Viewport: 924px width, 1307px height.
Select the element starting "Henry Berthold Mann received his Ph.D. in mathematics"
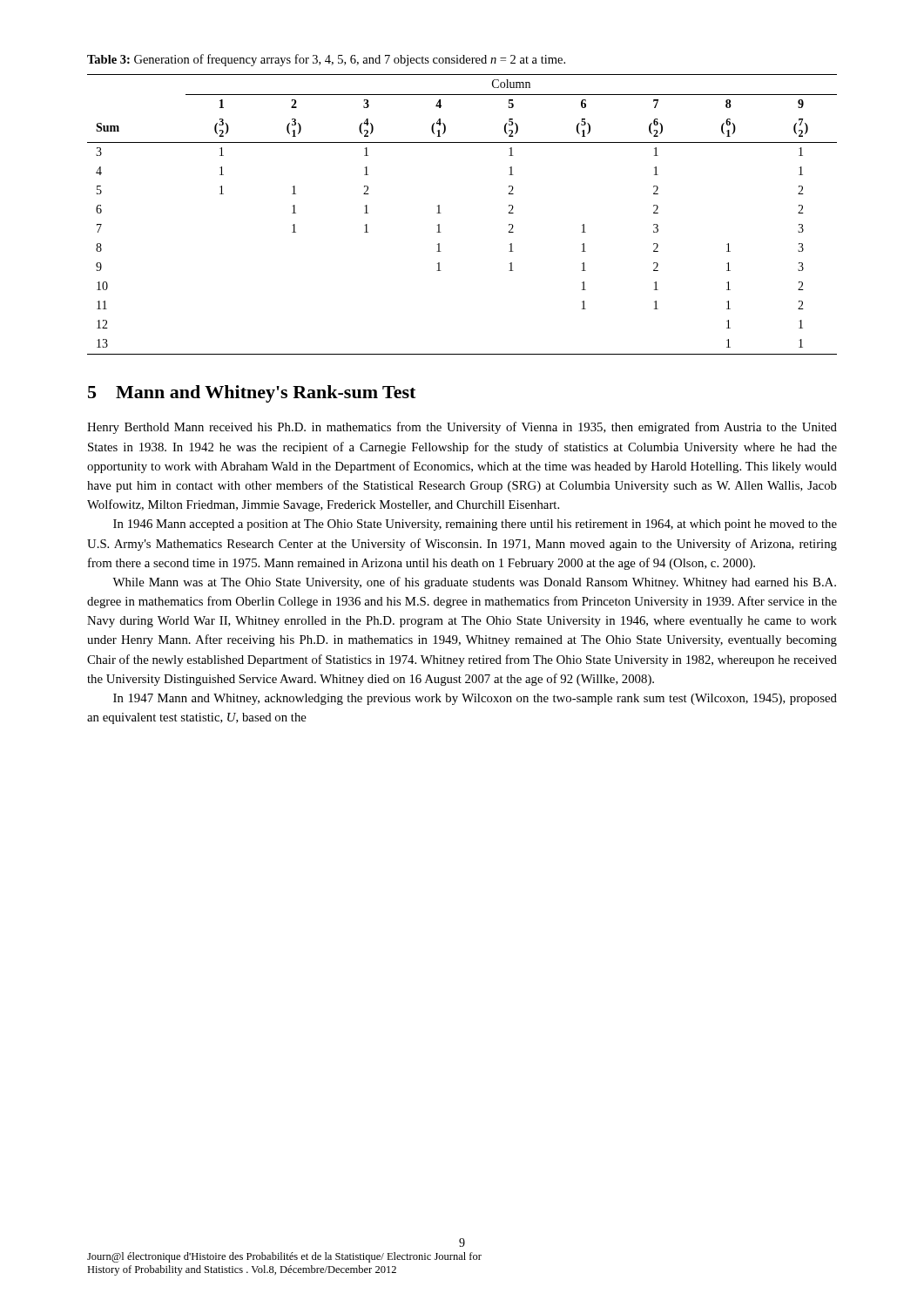[462, 466]
